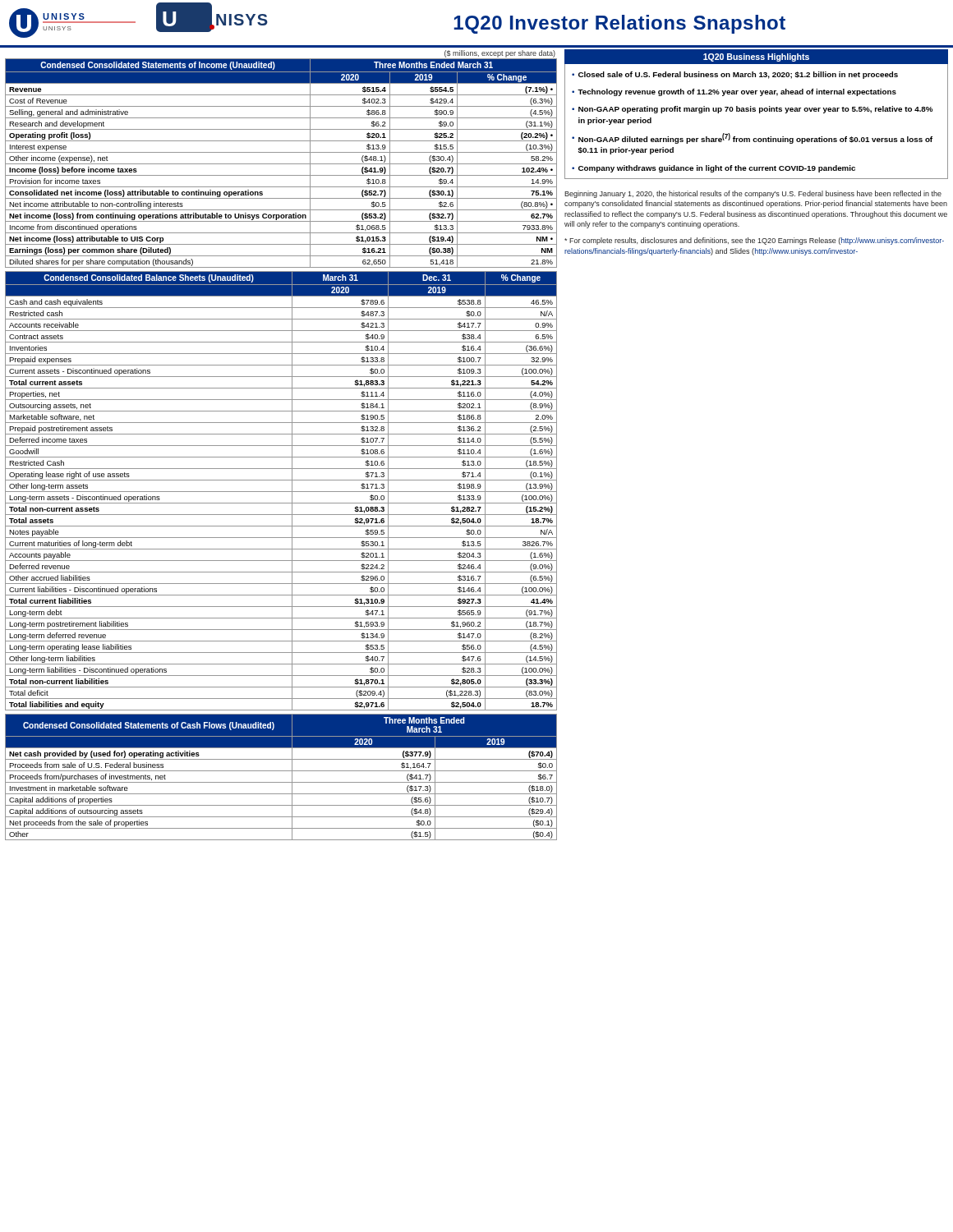Click on the table containing "Interest expense"
Viewport: 953px width, 1232px height.
coord(281,163)
